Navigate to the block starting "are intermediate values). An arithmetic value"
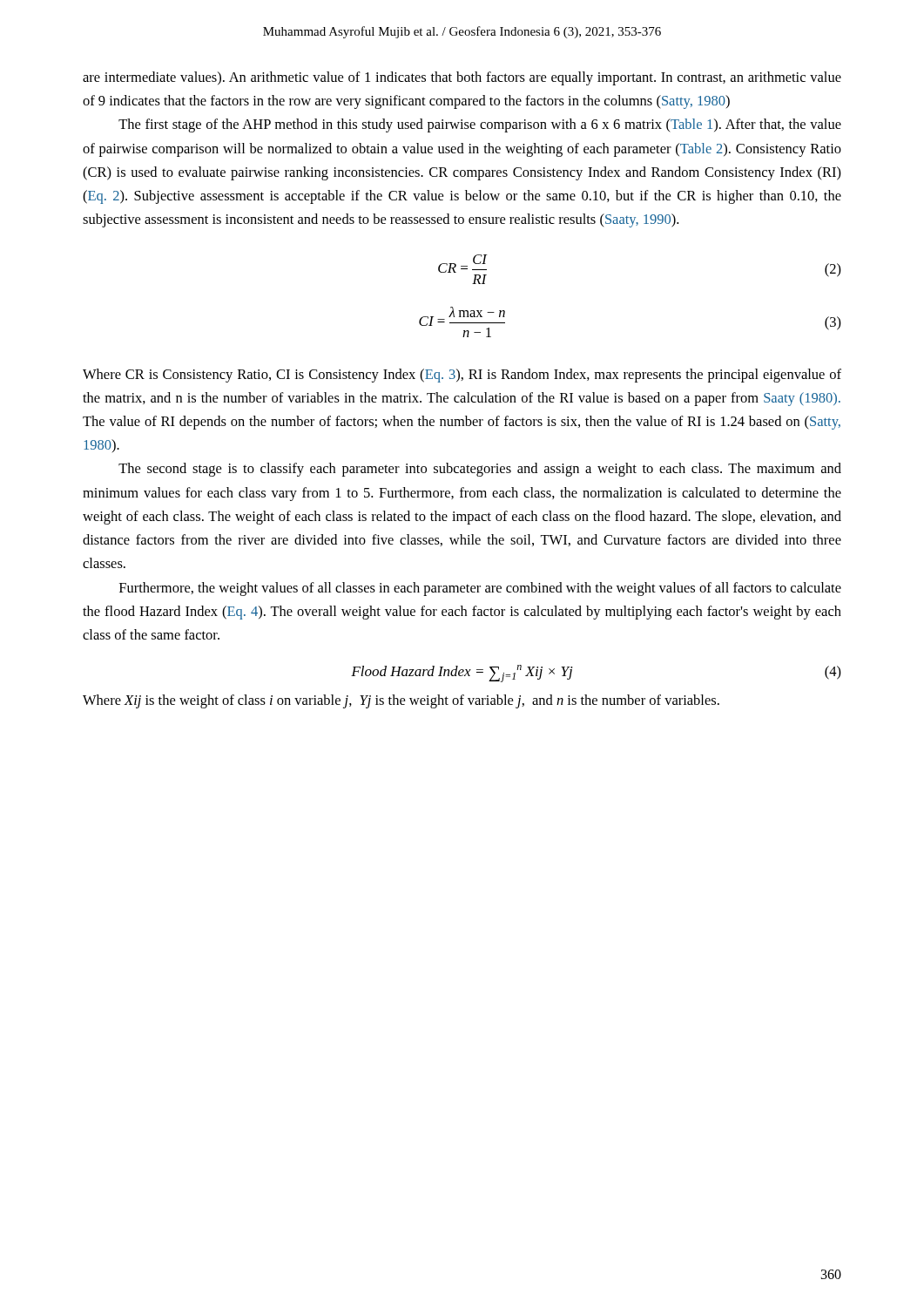The width and height of the screenshot is (924, 1307). (x=462, y=89)
